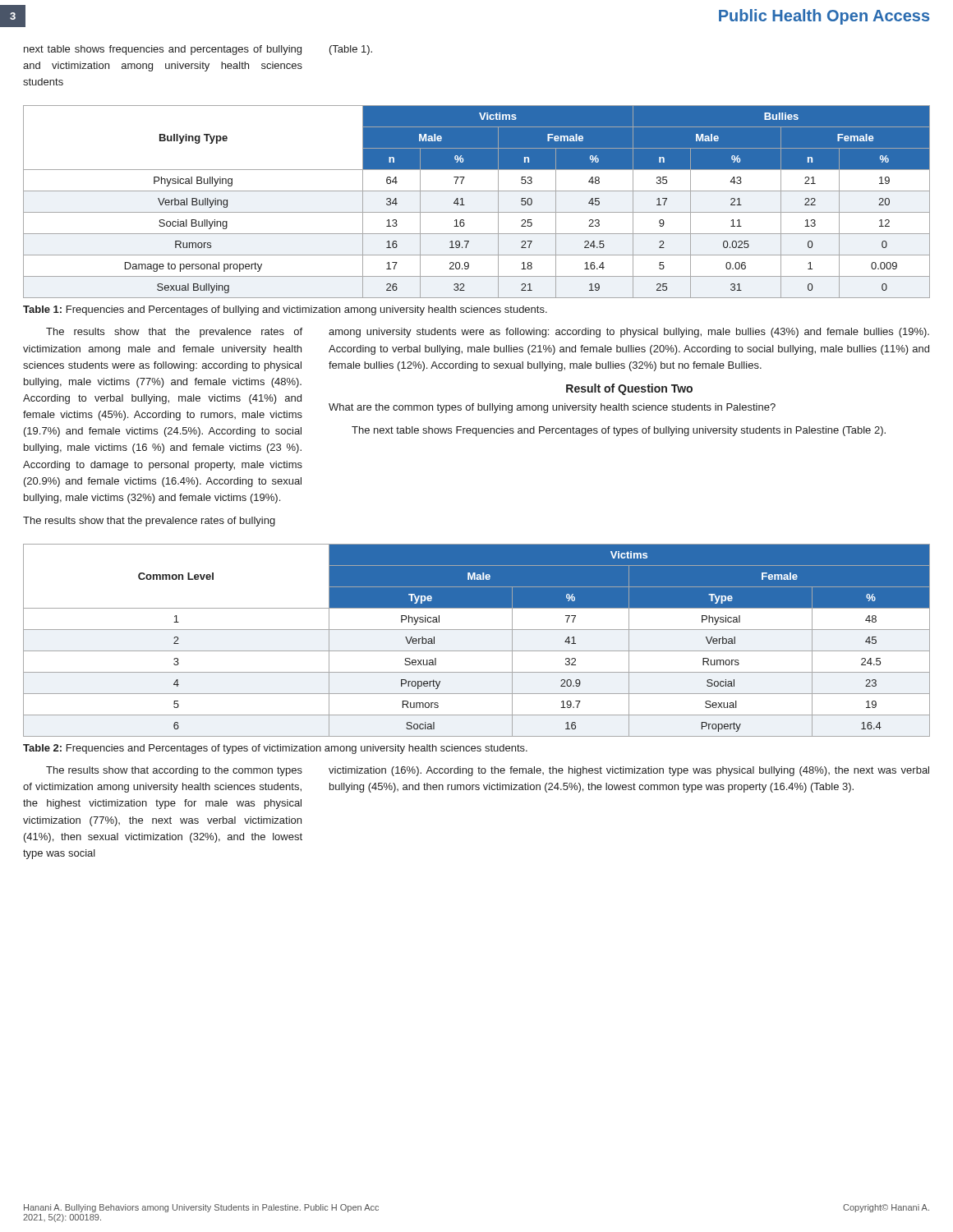Viewport: 953px width, 1232px height.
Task: Click the passage that begins "next table shows frequencies and"
Action: pos(163,65)
